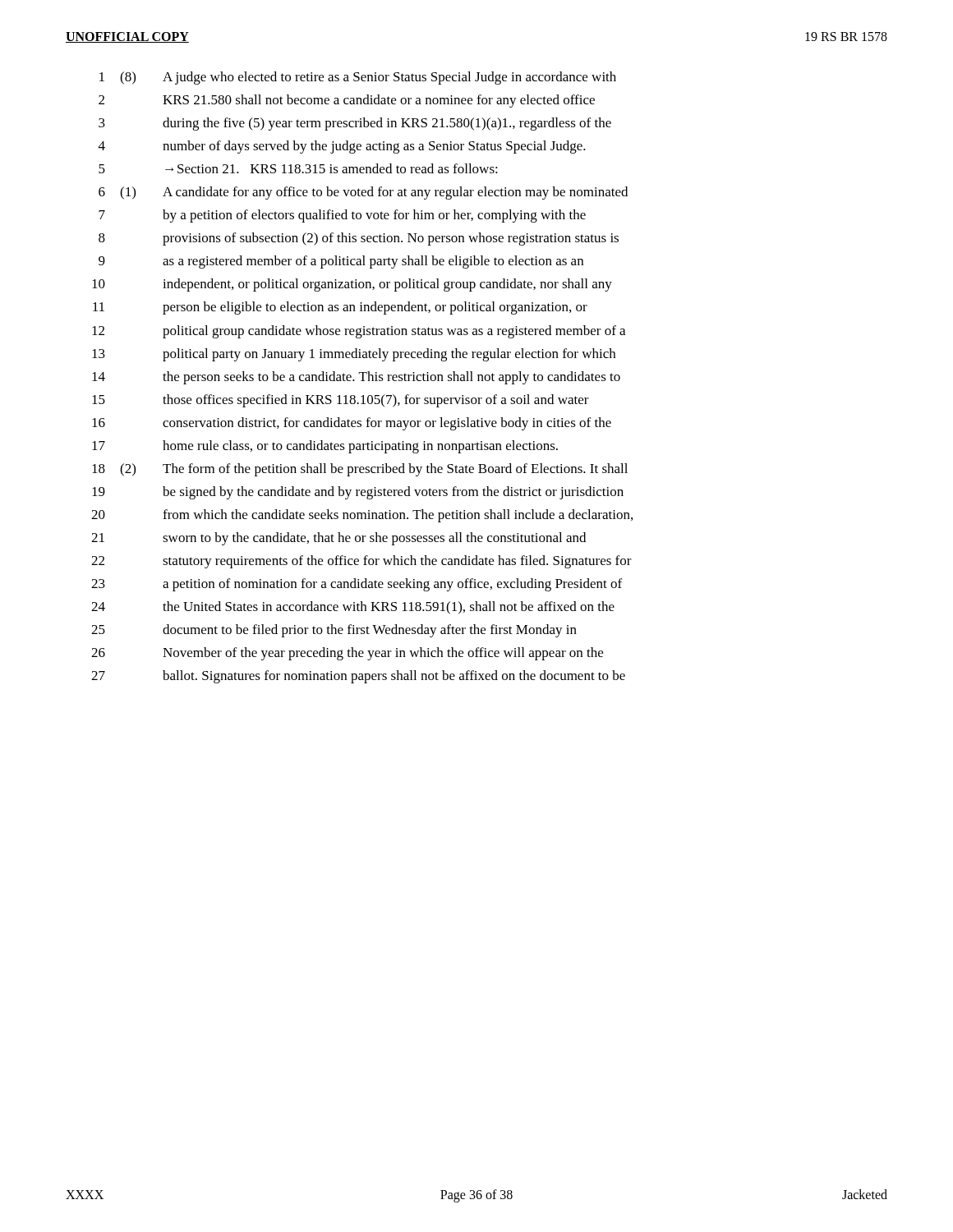
Task: Find the text starting "6 (1) A candidate for any"
Action: click(476, 319)
